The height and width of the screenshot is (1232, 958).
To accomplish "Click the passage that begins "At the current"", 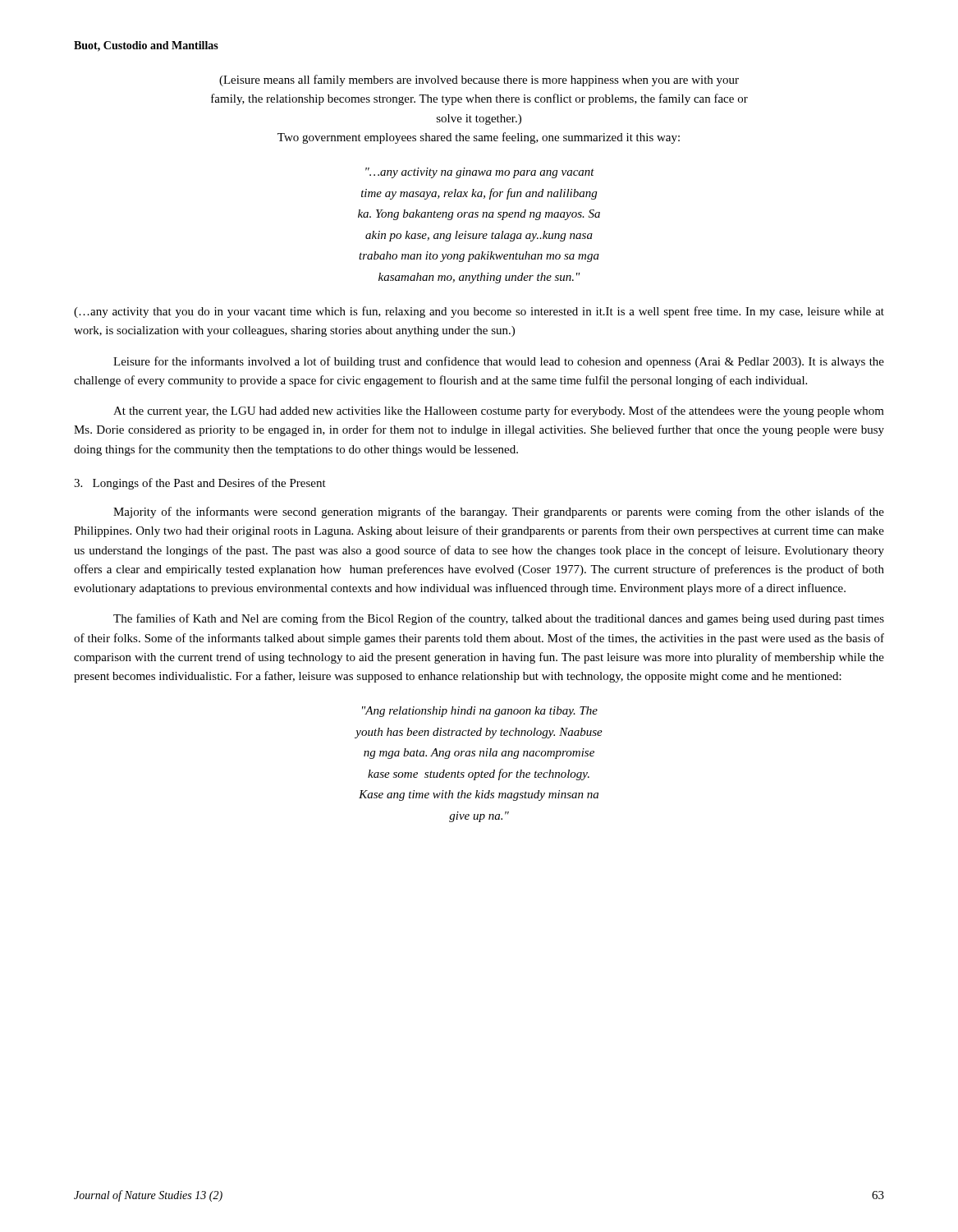I will click(479, 430).
